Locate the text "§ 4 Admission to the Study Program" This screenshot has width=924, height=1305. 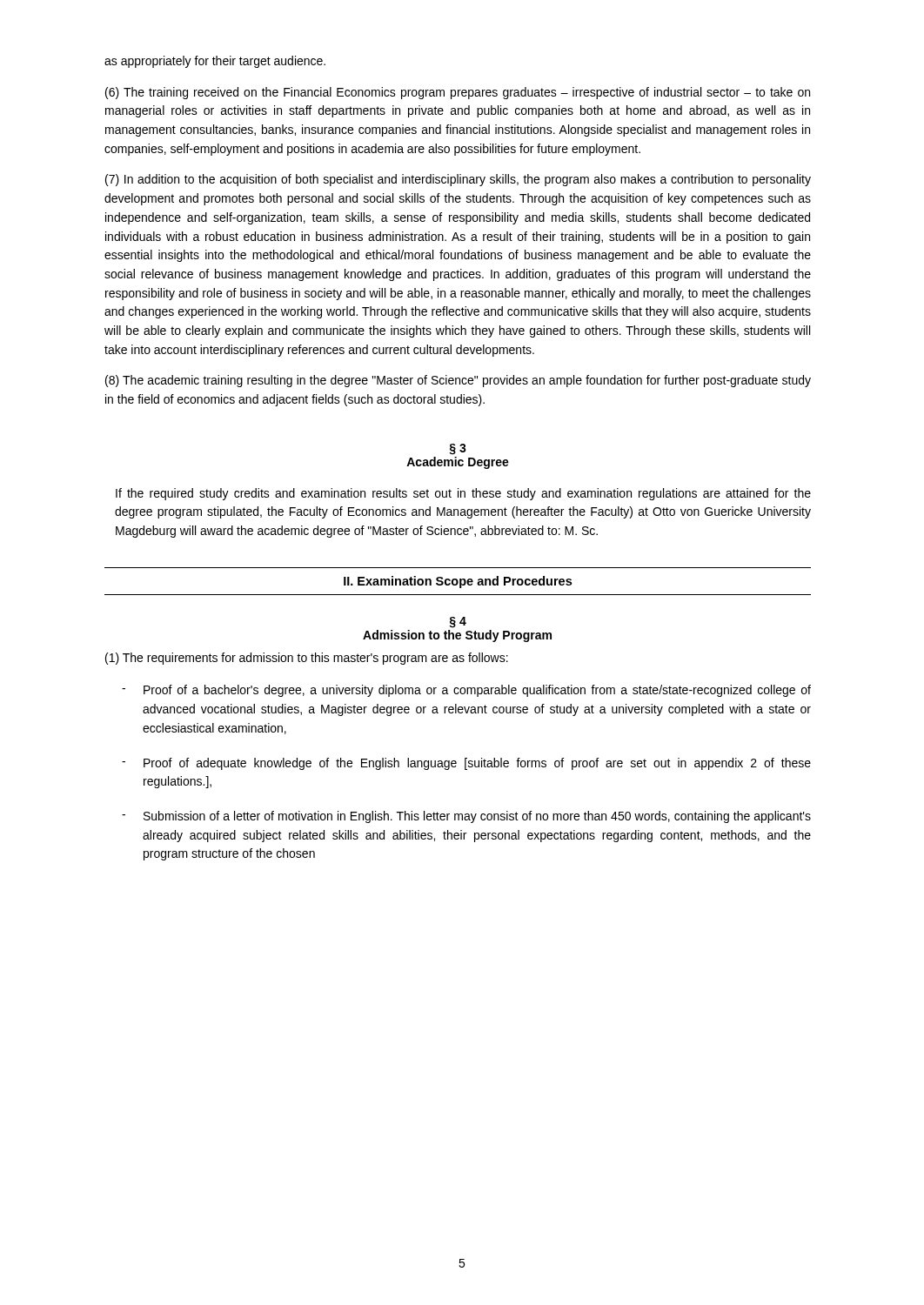(458, 628)
